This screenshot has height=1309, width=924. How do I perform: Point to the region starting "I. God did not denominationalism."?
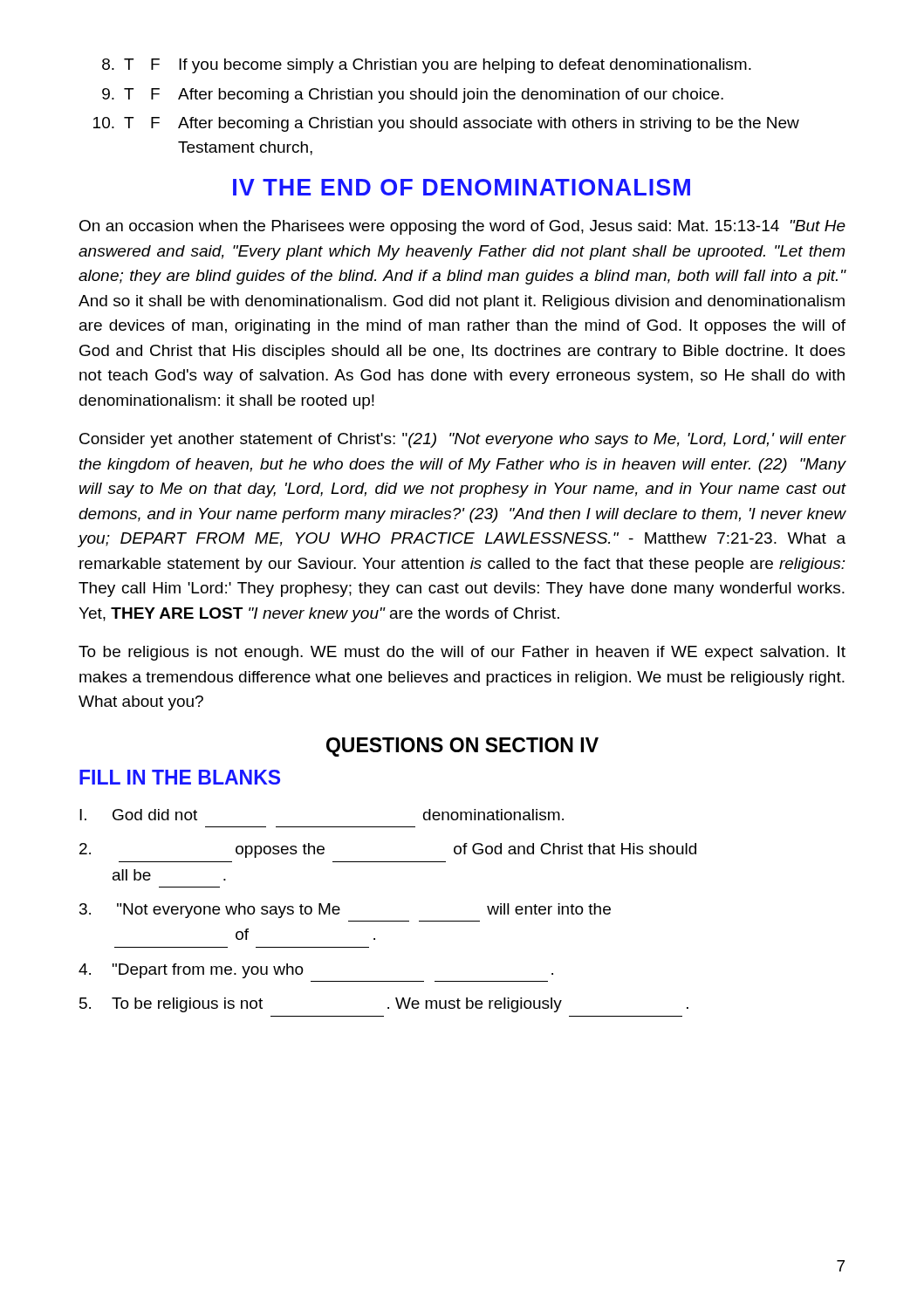pyautogui.click(x=462, y=815)
